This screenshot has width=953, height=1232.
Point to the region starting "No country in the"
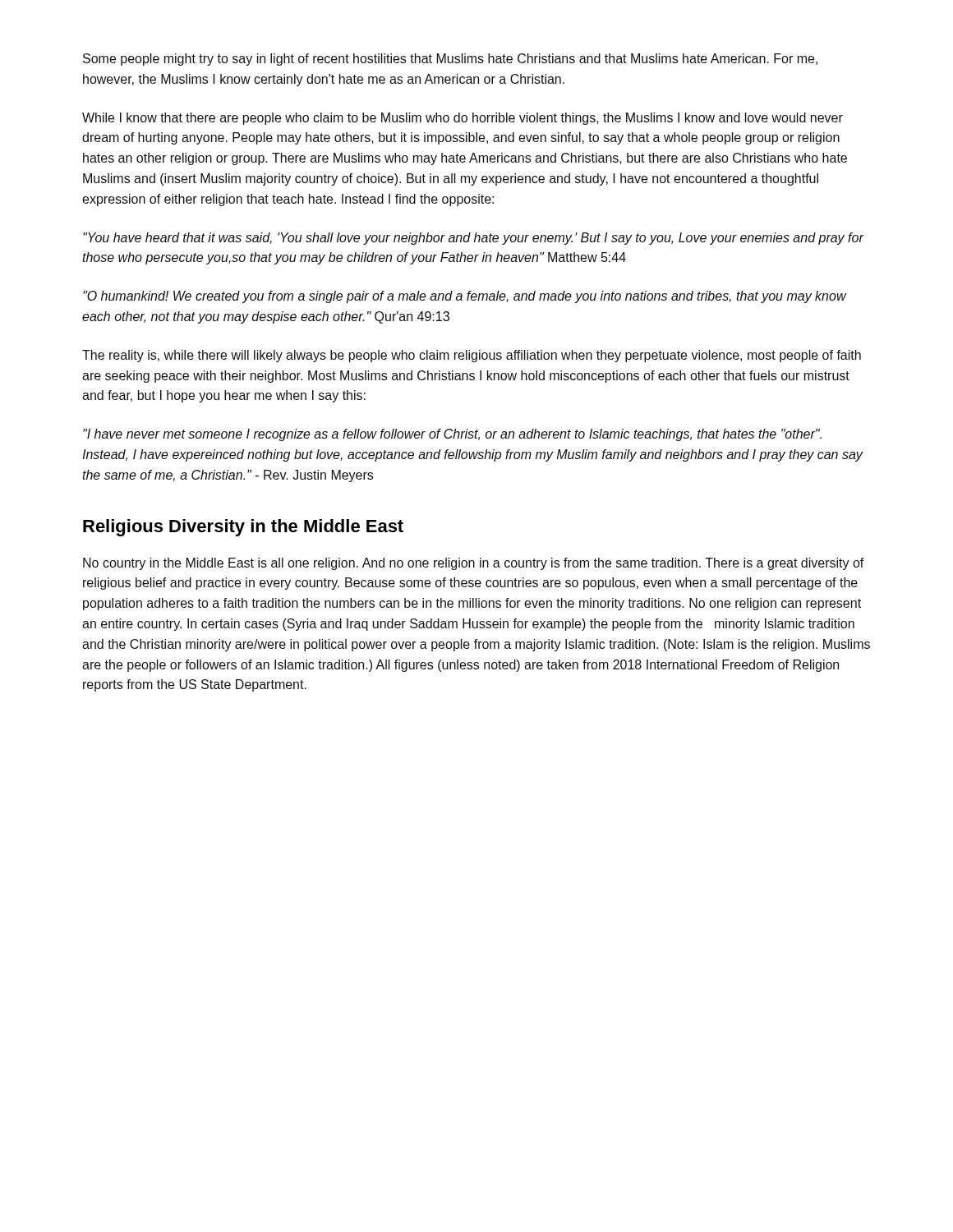tap(476, 624)
